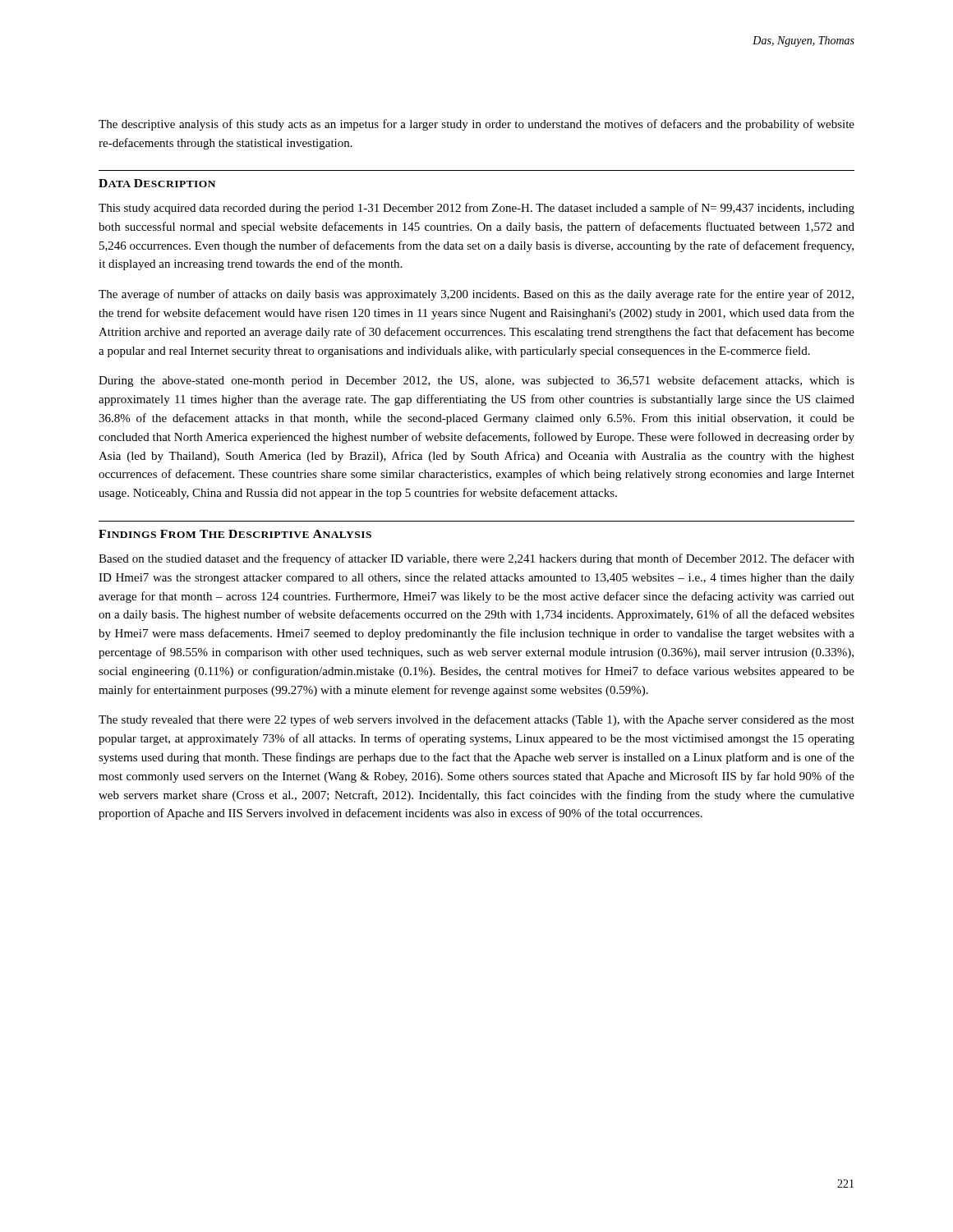Viewport: 953px width, 1232px height.
Task: Click the passage that begins "This study acquired data recorded during"
Action: (x=476, y=236)
